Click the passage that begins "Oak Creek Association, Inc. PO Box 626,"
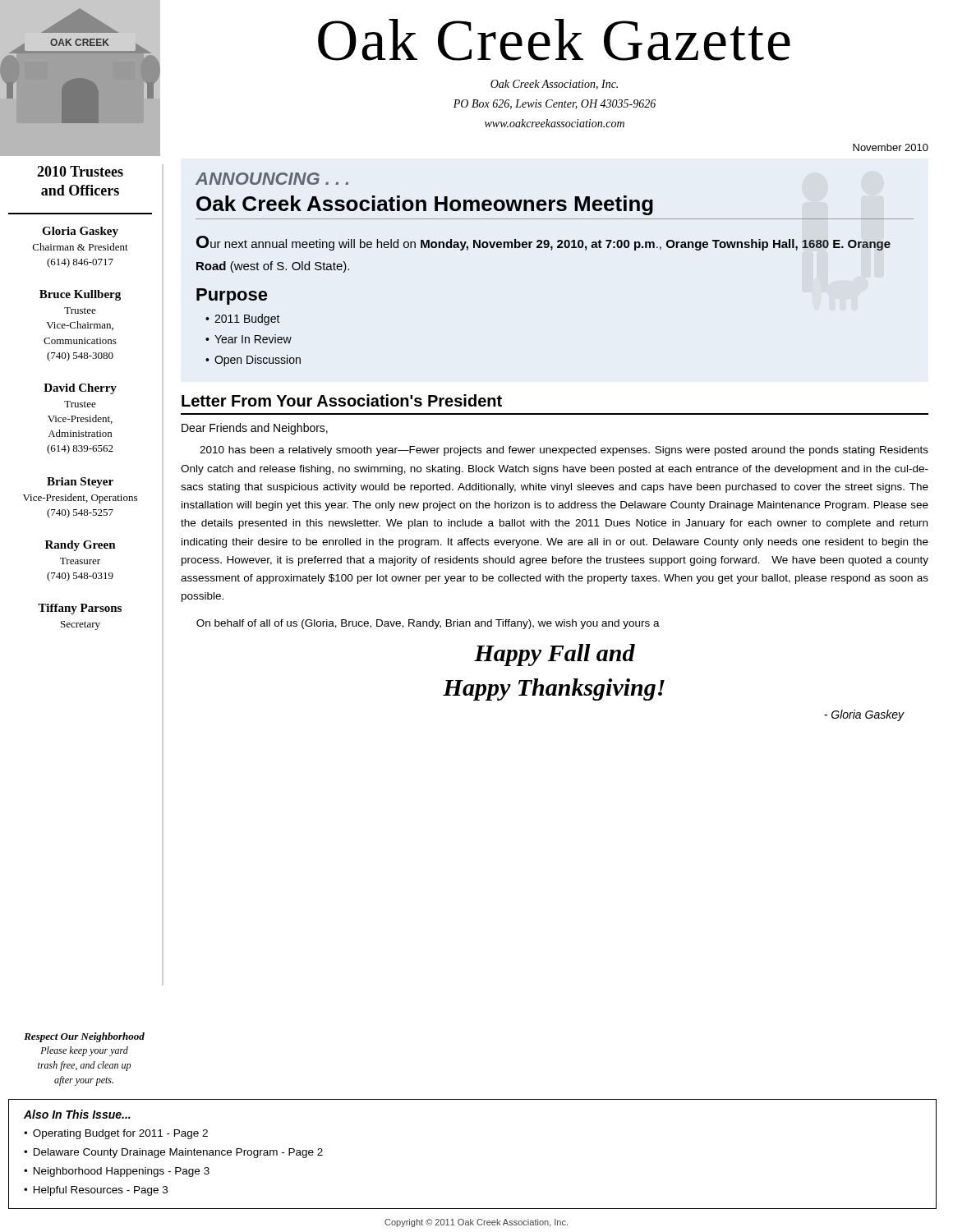The width and height of the screenshot is (953, 1232). pos(555,104)
